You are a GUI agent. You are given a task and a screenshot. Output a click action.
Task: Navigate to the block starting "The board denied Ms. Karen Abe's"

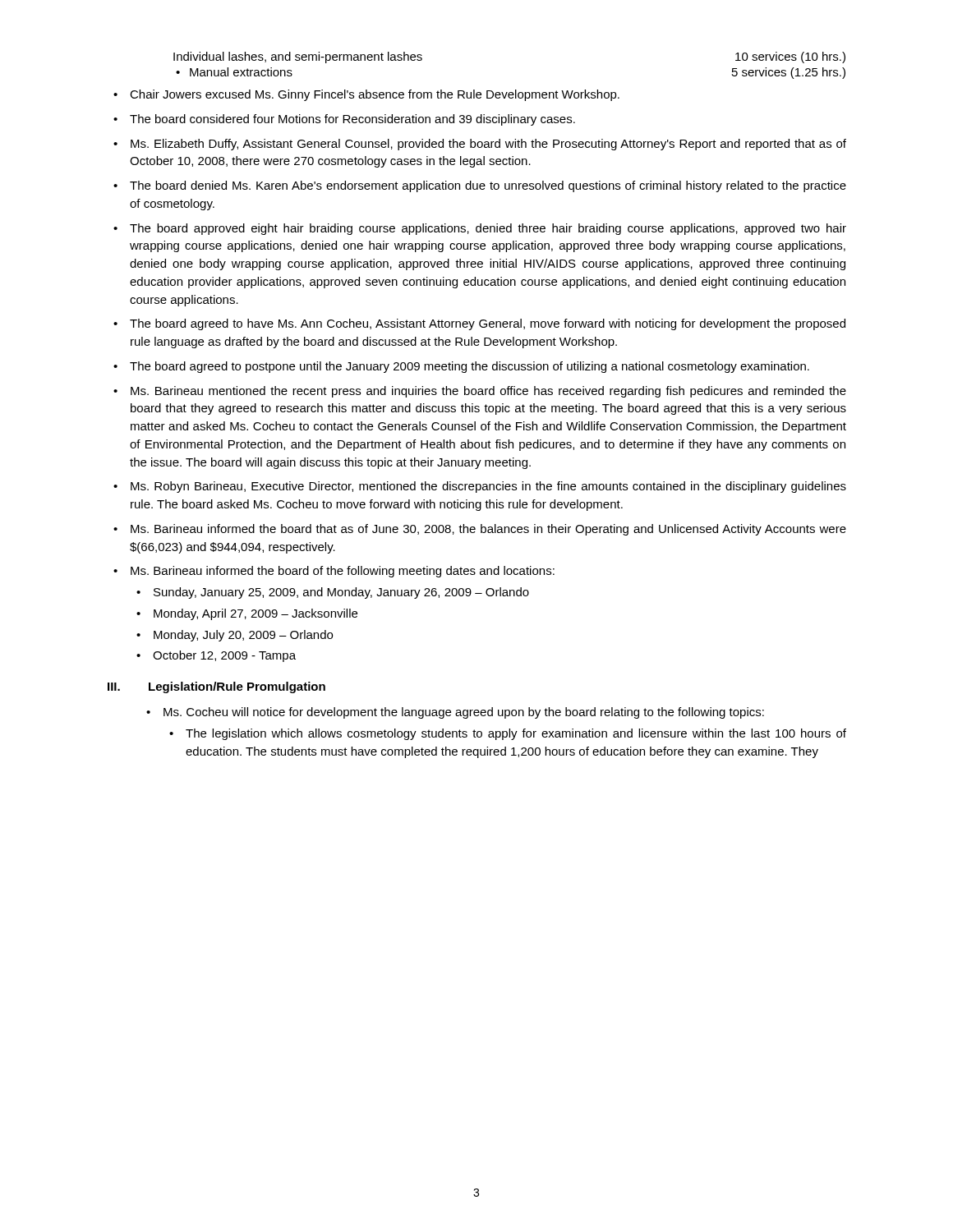coord(488,194)
